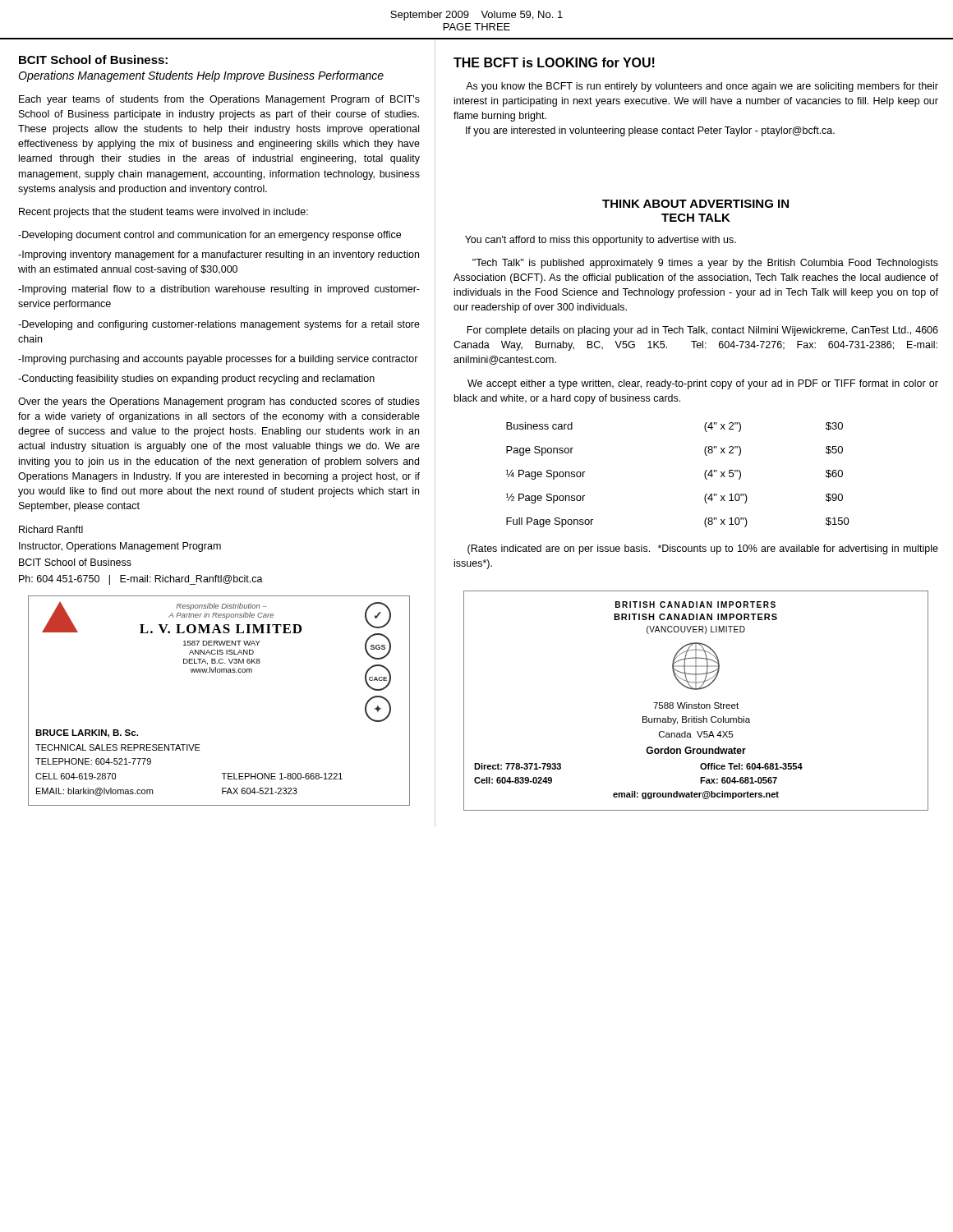This screenshot has width=953, height=1232.
Task: Point to the region starting "THE BCFT is LOOKING for YOU!"
Action: (555, 63)
